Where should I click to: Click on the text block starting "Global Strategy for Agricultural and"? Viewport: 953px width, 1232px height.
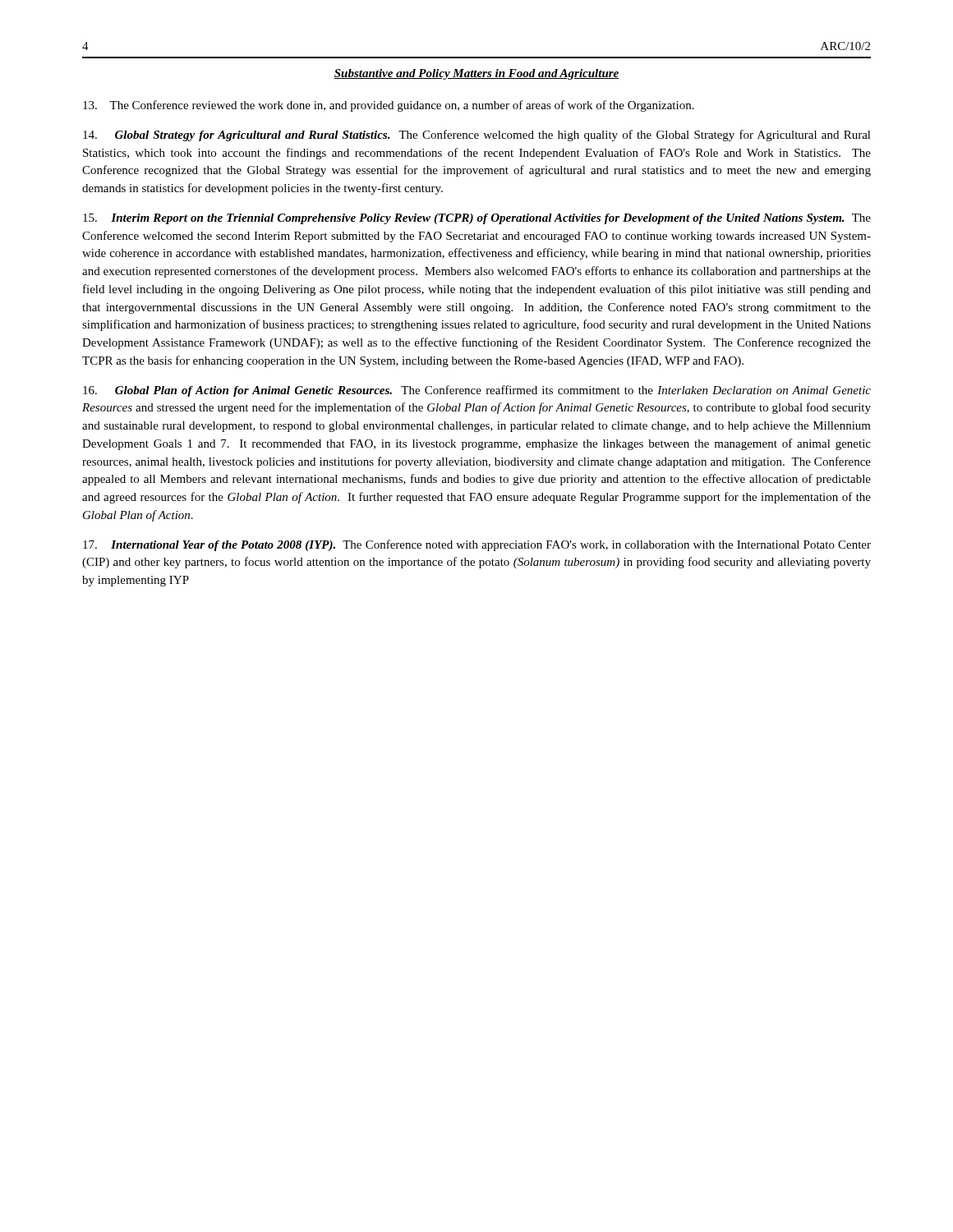pyautogui.click(x=476, y=161)
